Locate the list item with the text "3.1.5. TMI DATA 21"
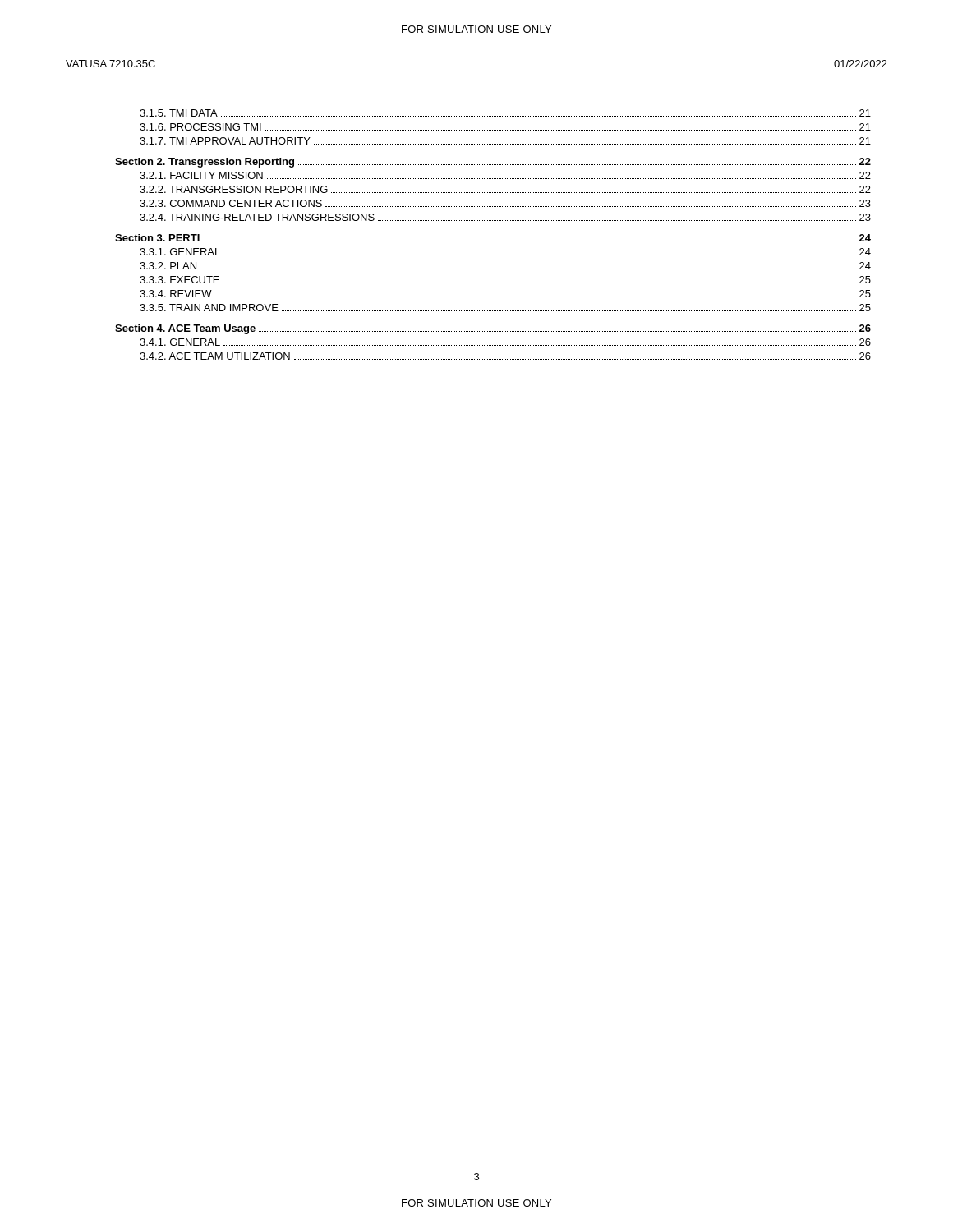Viewport: 953px width, 1232px height. pyautogui.click(x=505, y=113)
